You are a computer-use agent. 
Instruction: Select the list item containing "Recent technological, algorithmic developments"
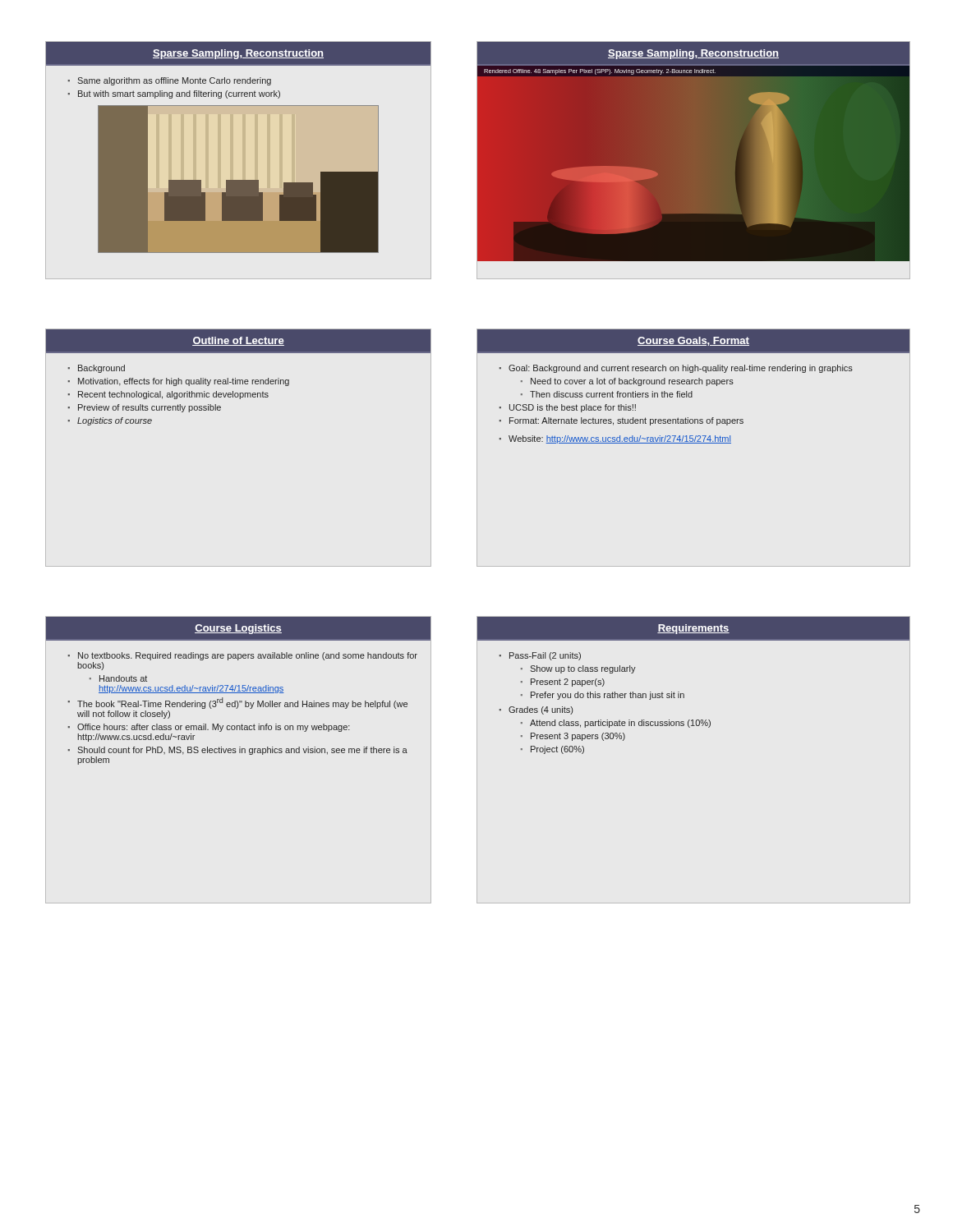[173, 394]
